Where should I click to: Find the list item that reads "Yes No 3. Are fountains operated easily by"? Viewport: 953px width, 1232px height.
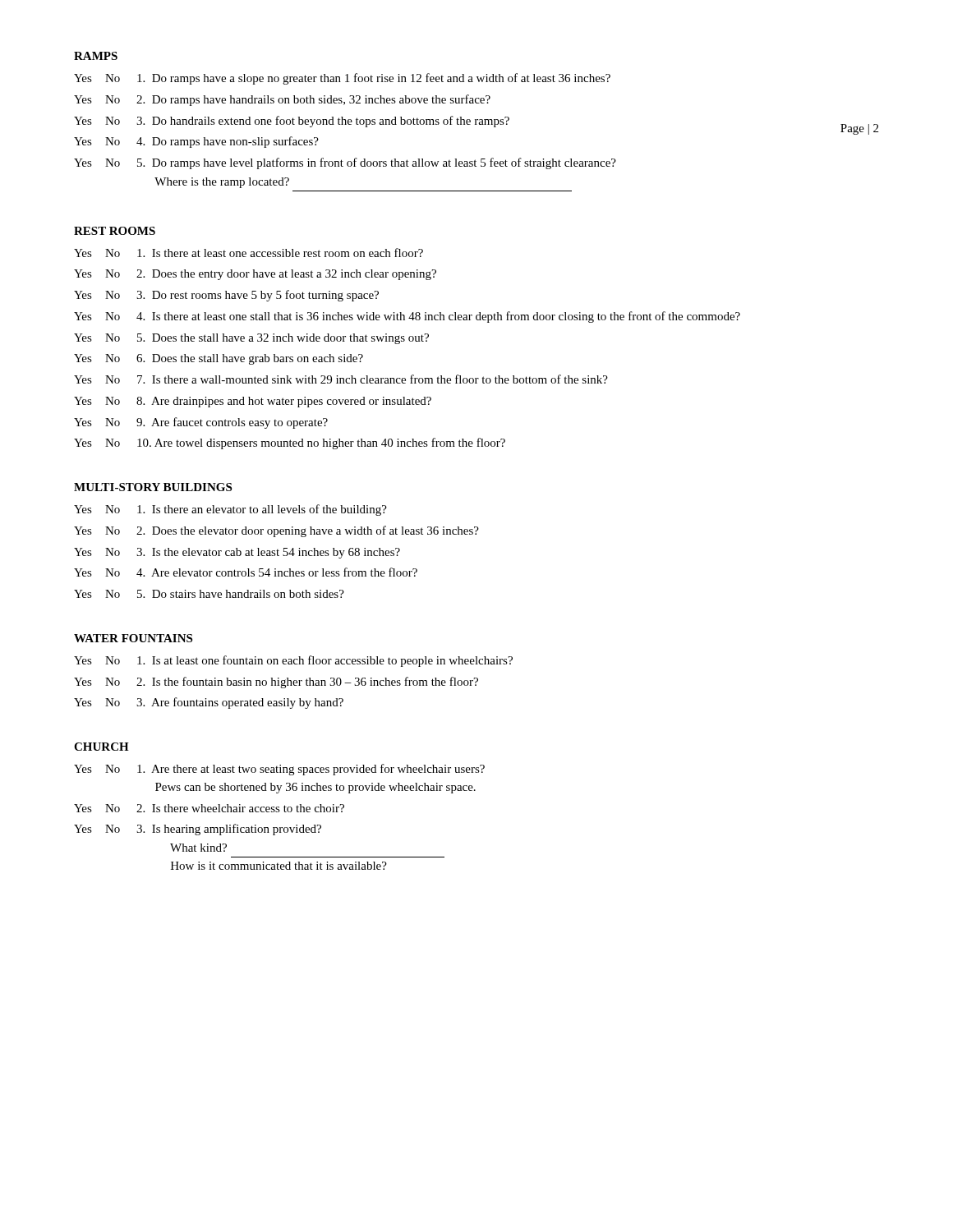(x=209, y=703)
